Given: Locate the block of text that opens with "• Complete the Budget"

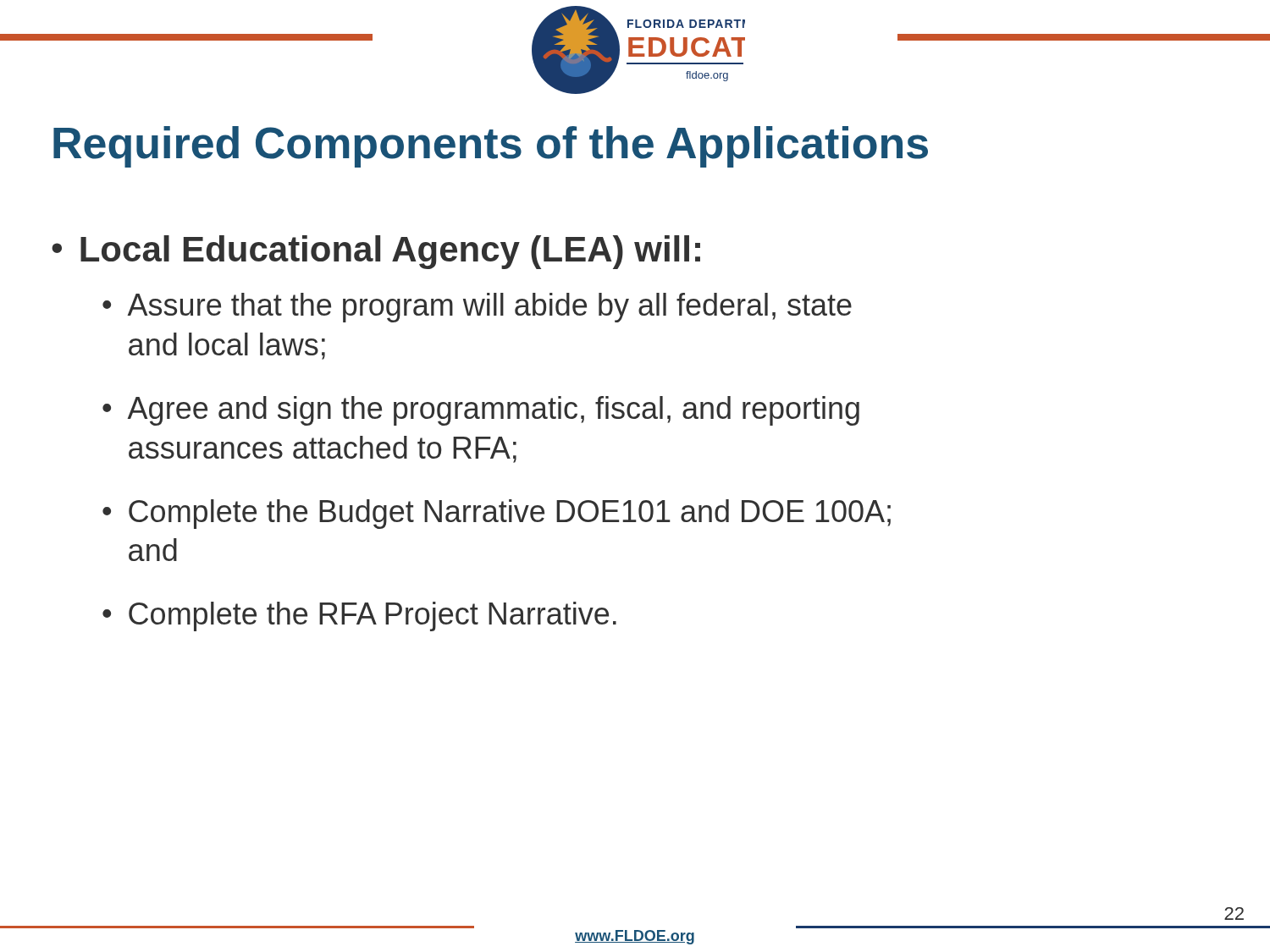Looking at the screenshot, I should (x=497, y=532).
